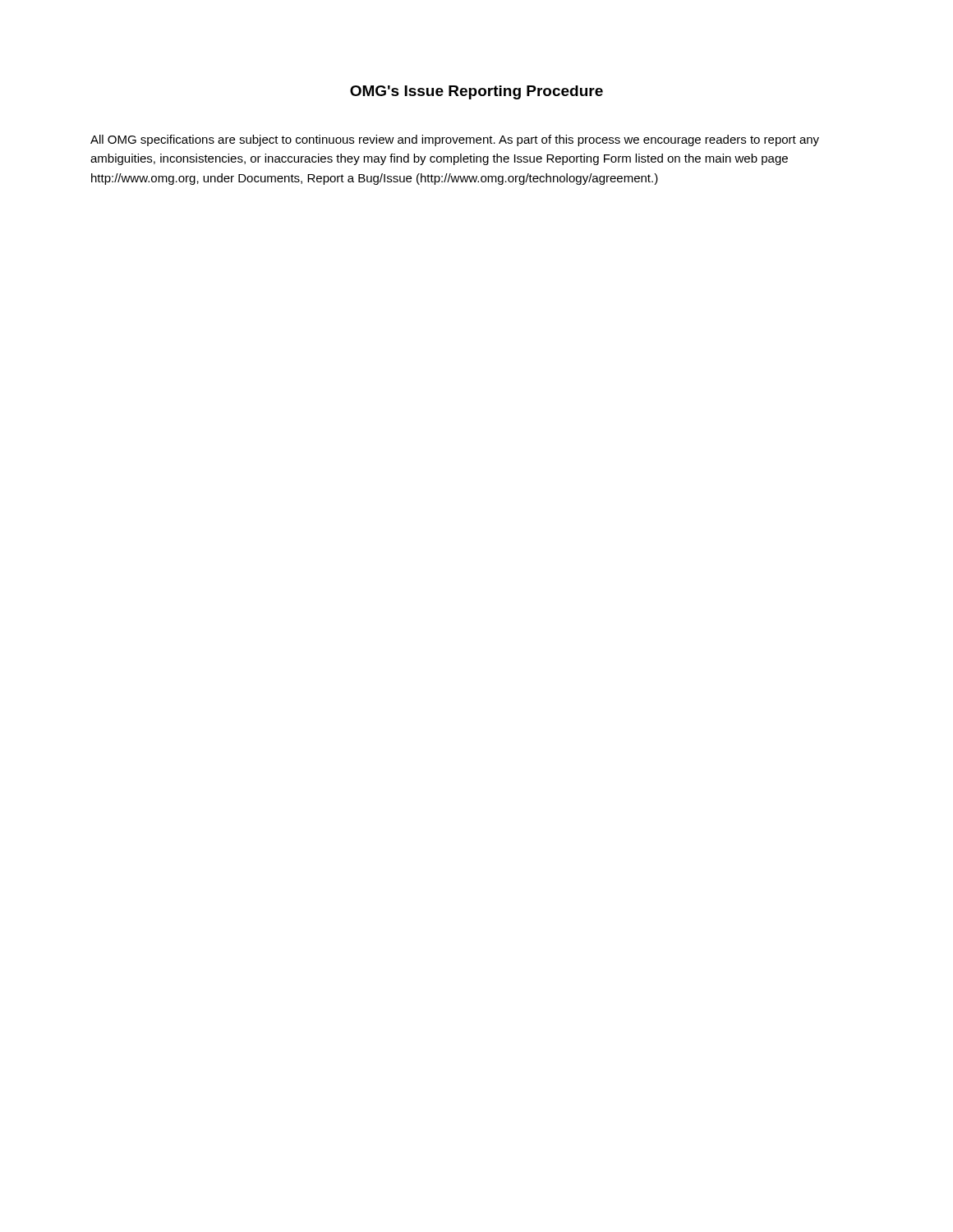
Task: Locate the title
Action: coord(476,91)
